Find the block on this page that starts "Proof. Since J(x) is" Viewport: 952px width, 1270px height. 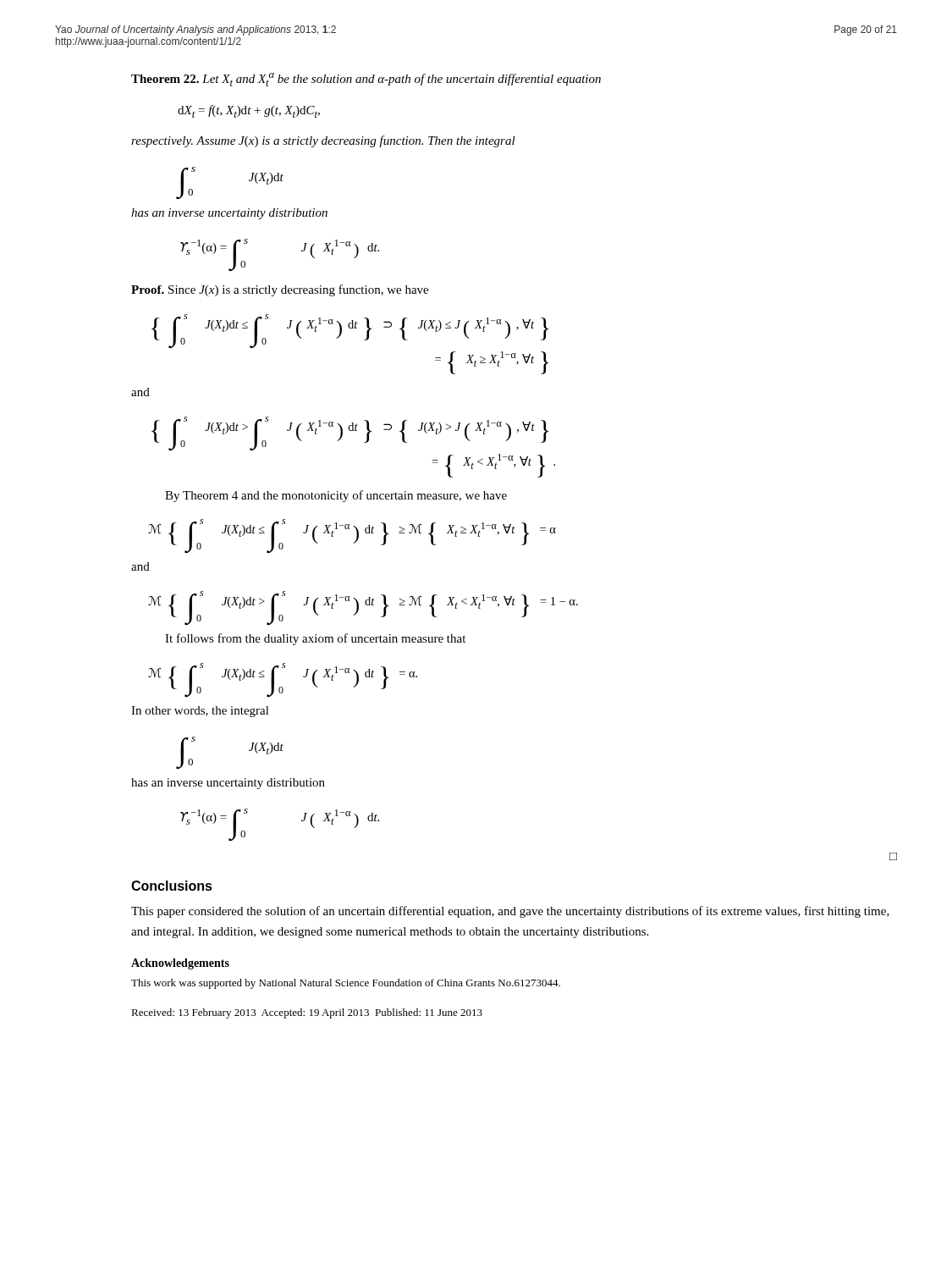coord(280,290)
